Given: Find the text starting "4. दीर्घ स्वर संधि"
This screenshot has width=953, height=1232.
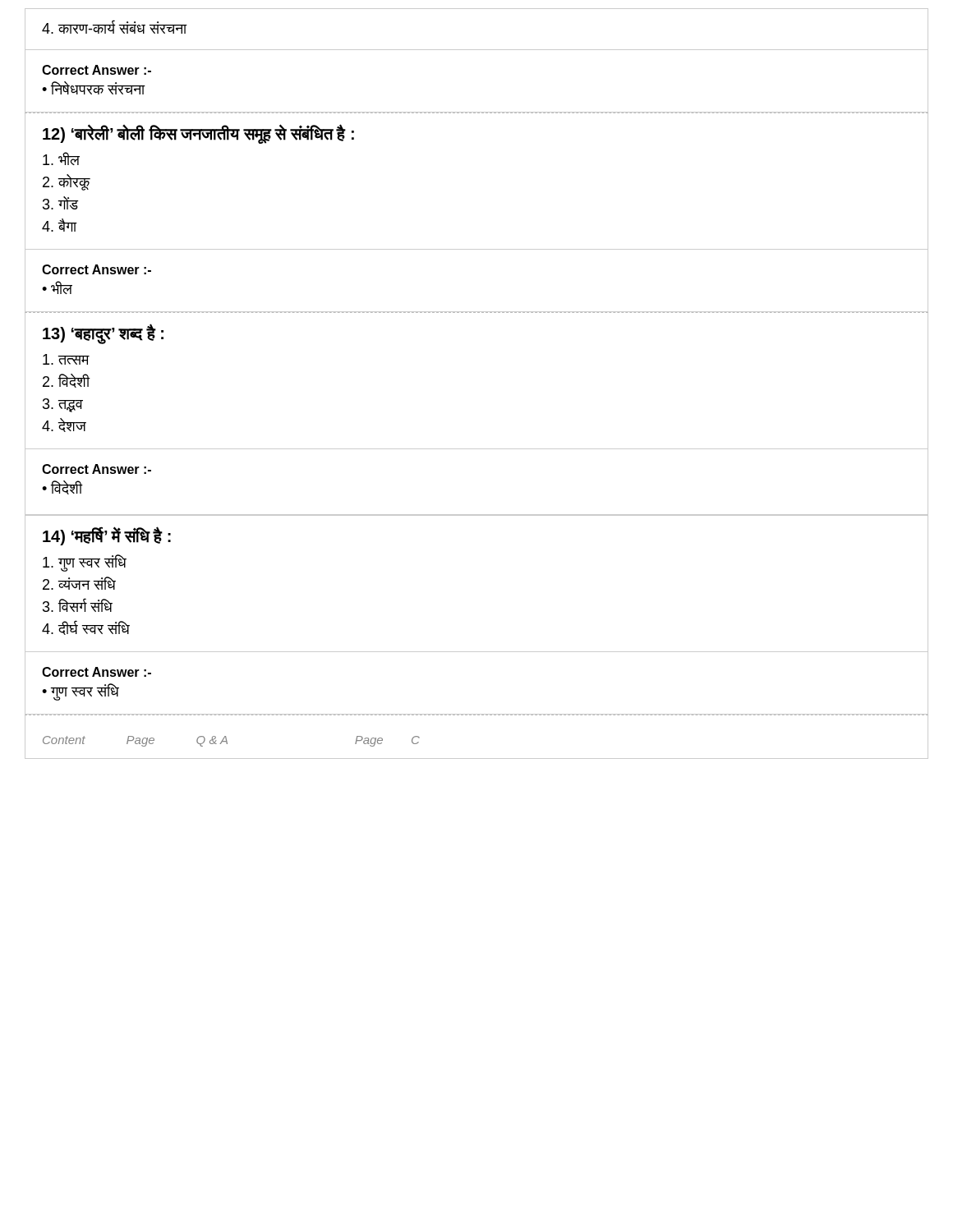Looking at the screenshot, I should [86, 629].
